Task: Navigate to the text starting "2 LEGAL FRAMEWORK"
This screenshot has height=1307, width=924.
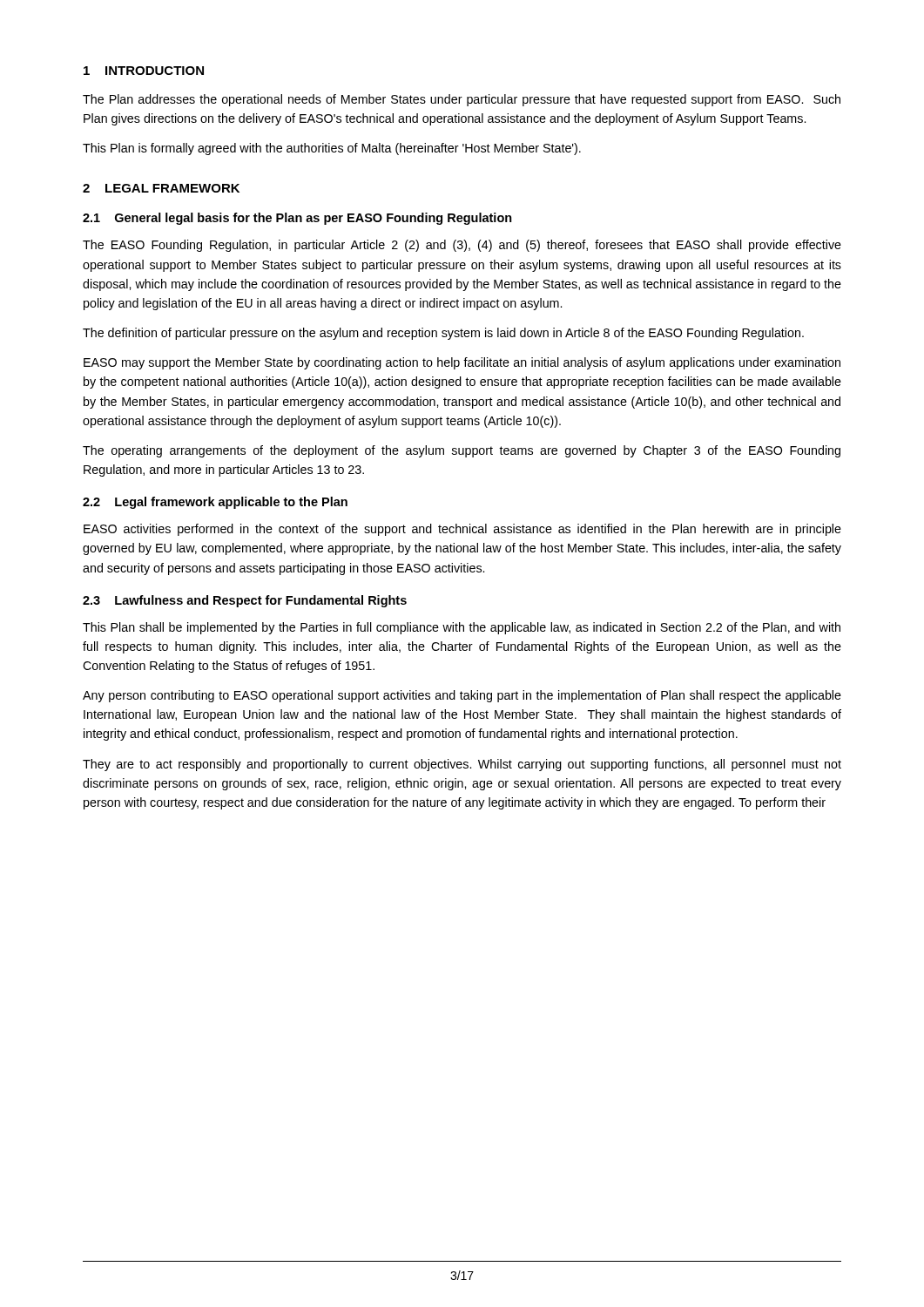Action: [161, 188]
